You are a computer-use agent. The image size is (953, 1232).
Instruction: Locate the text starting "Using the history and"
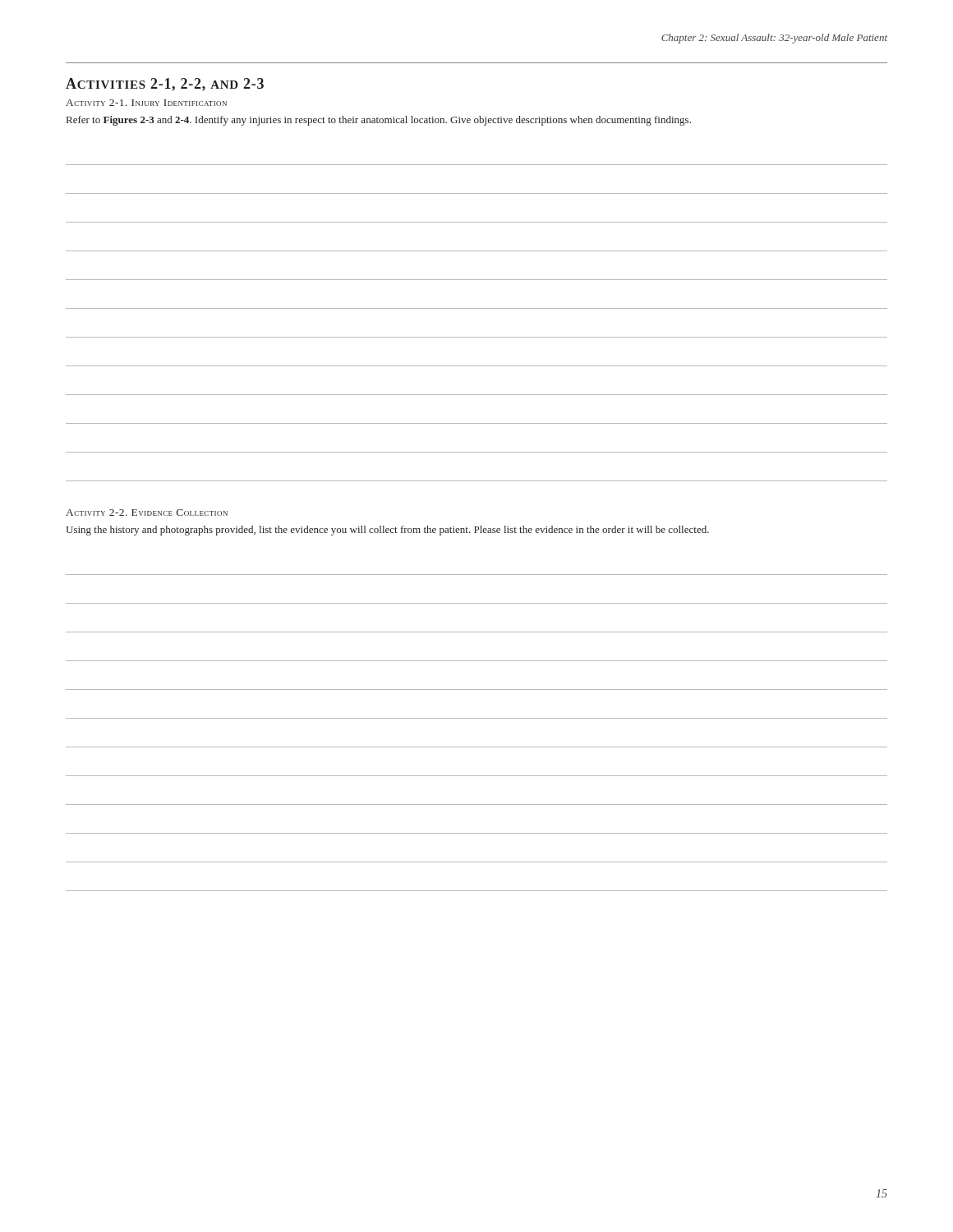click(388, 530)
